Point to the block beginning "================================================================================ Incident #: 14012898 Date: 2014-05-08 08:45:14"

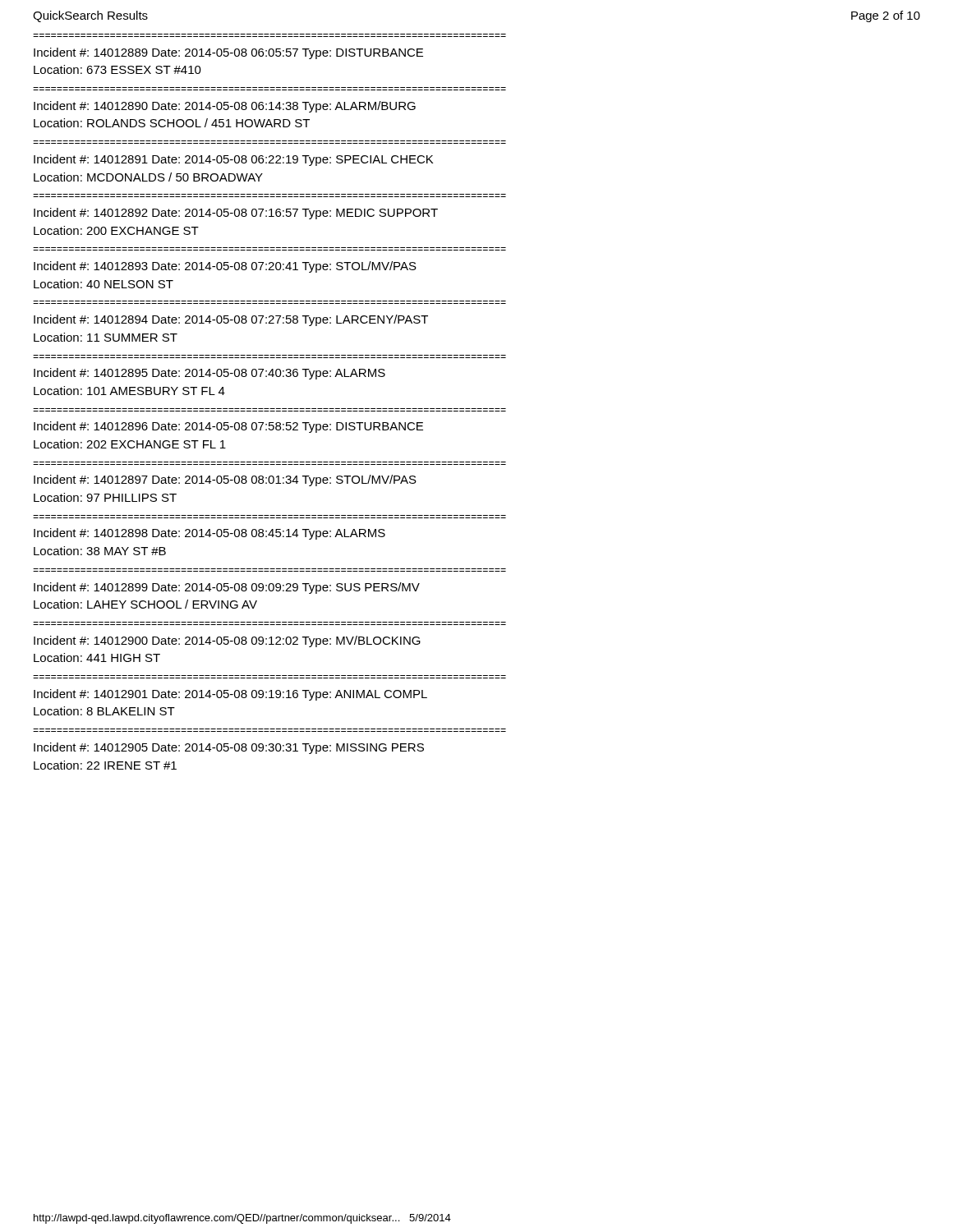[x=209, y=534]
